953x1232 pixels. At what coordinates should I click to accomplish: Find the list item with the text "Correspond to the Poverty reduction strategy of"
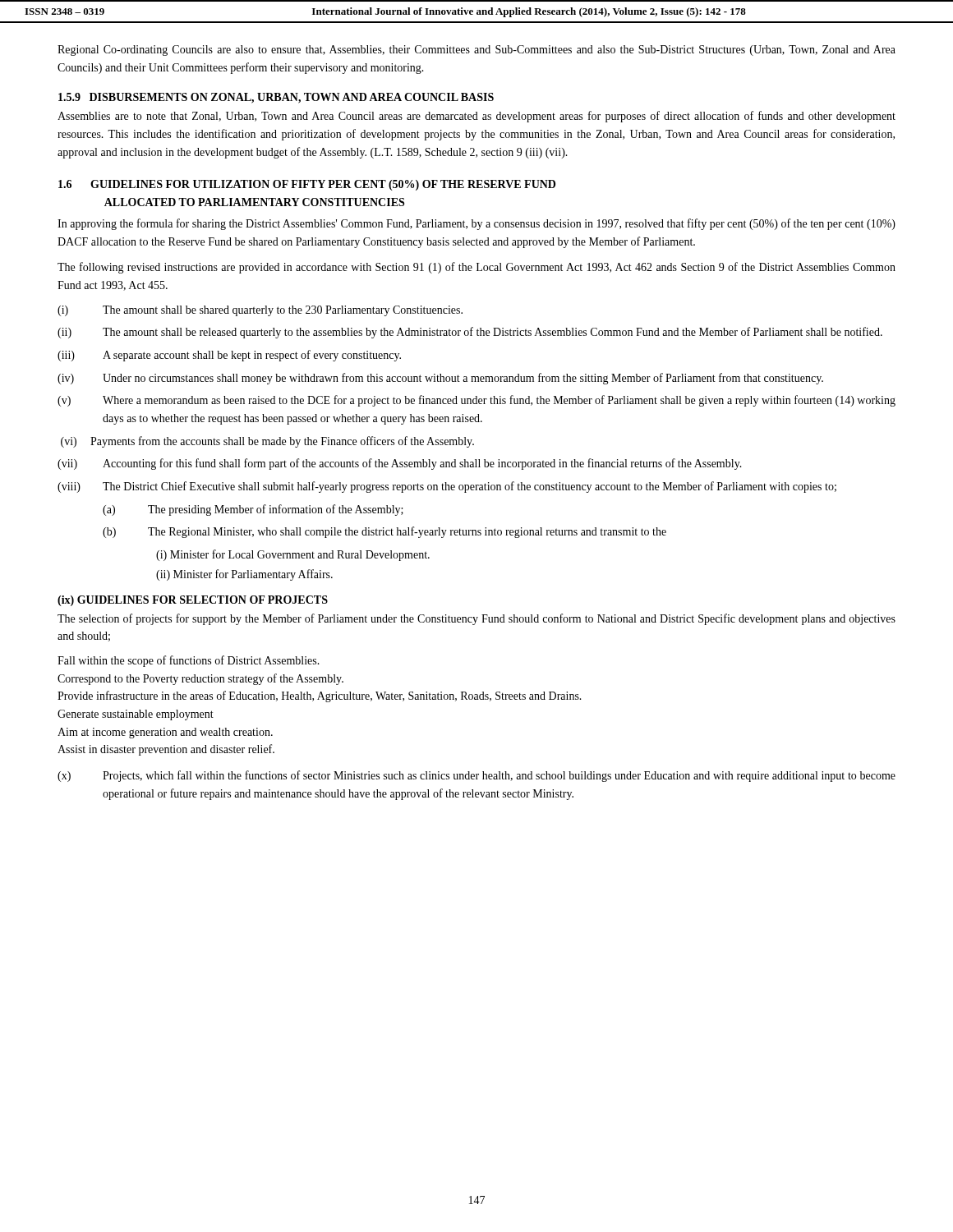(x=201, y=678)
